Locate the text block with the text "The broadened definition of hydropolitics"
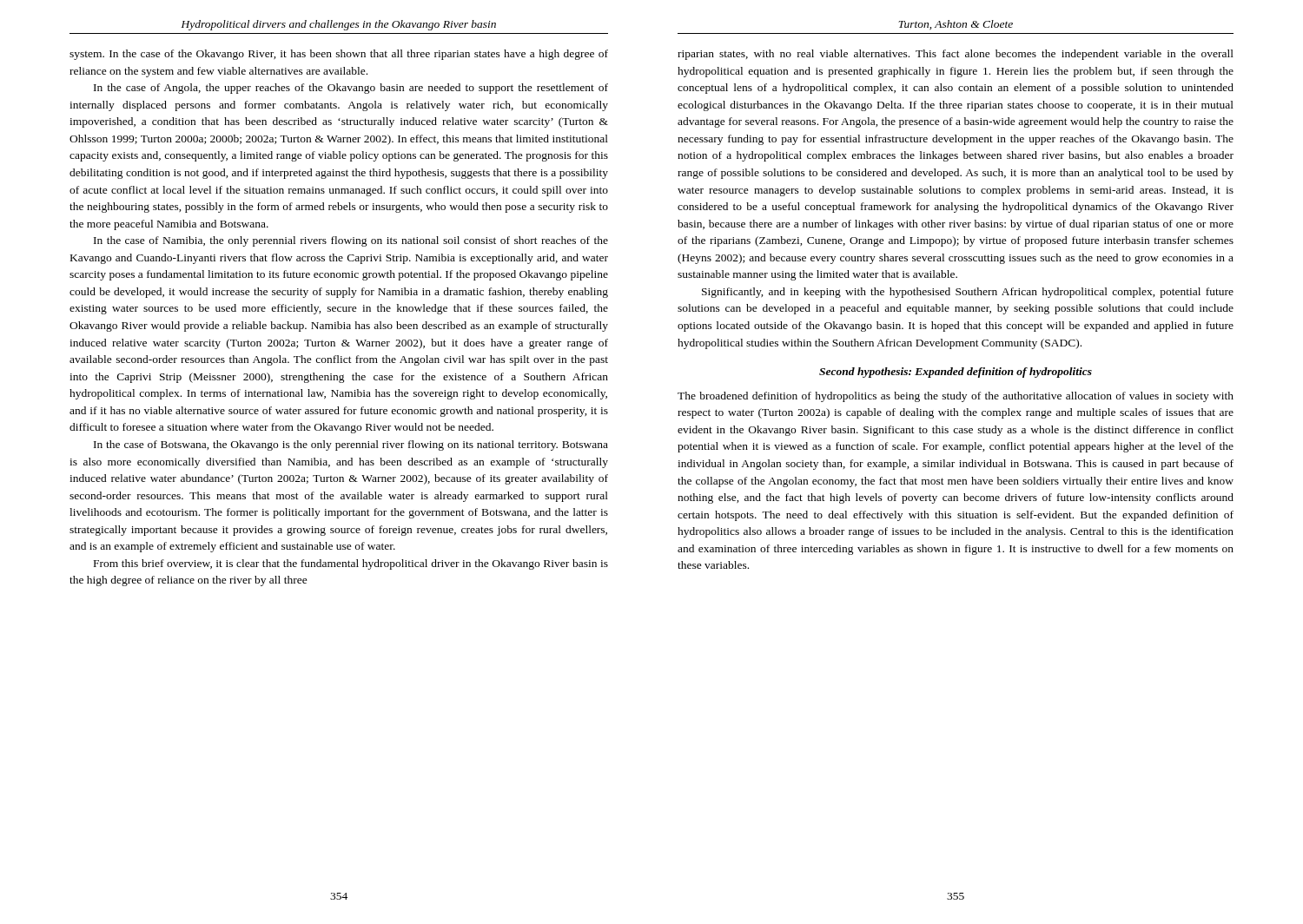The image size is (1303, 924). tap(956, 480)
